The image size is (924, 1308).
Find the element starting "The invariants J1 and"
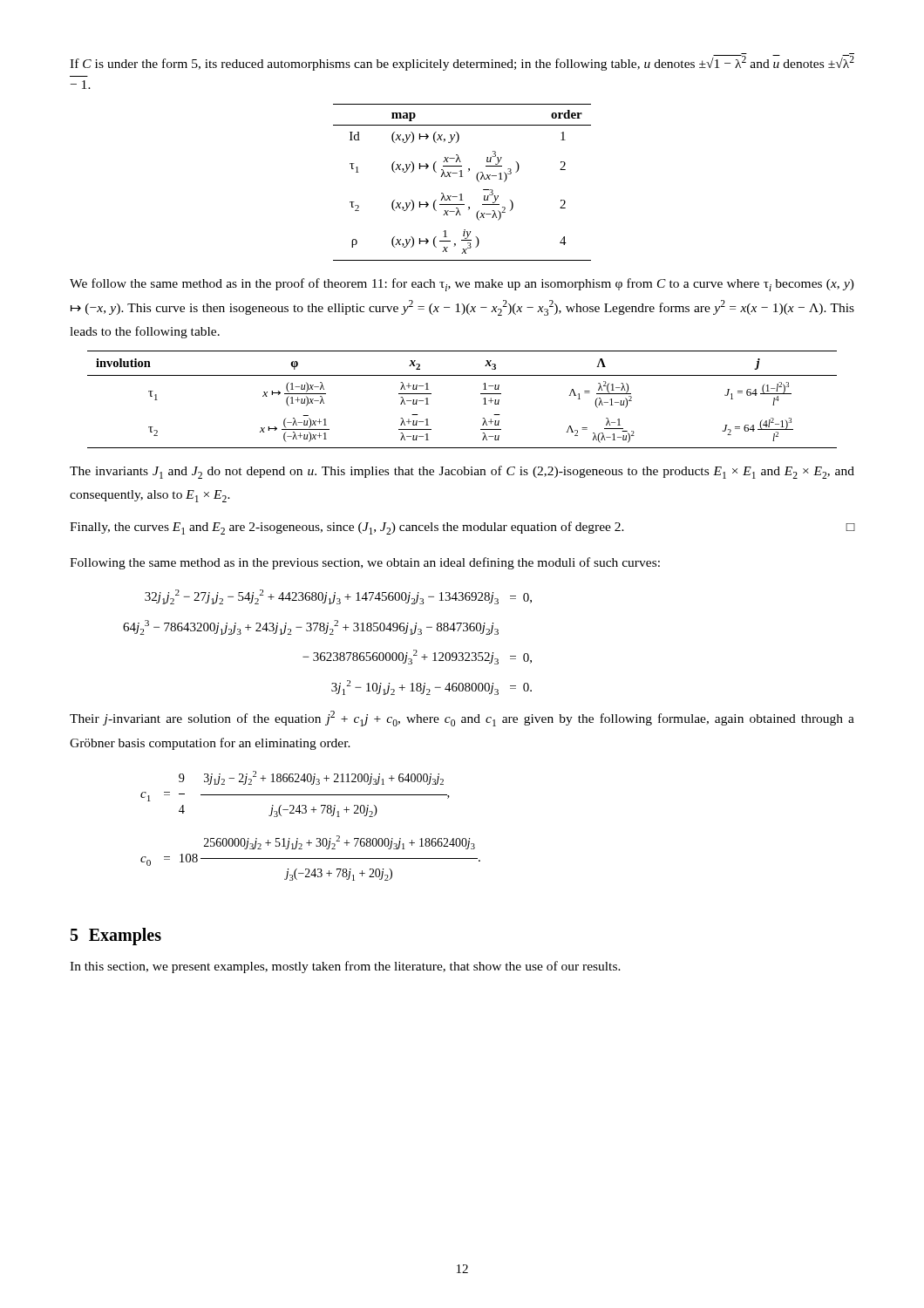pyautogui.click(x=462, y=484)
